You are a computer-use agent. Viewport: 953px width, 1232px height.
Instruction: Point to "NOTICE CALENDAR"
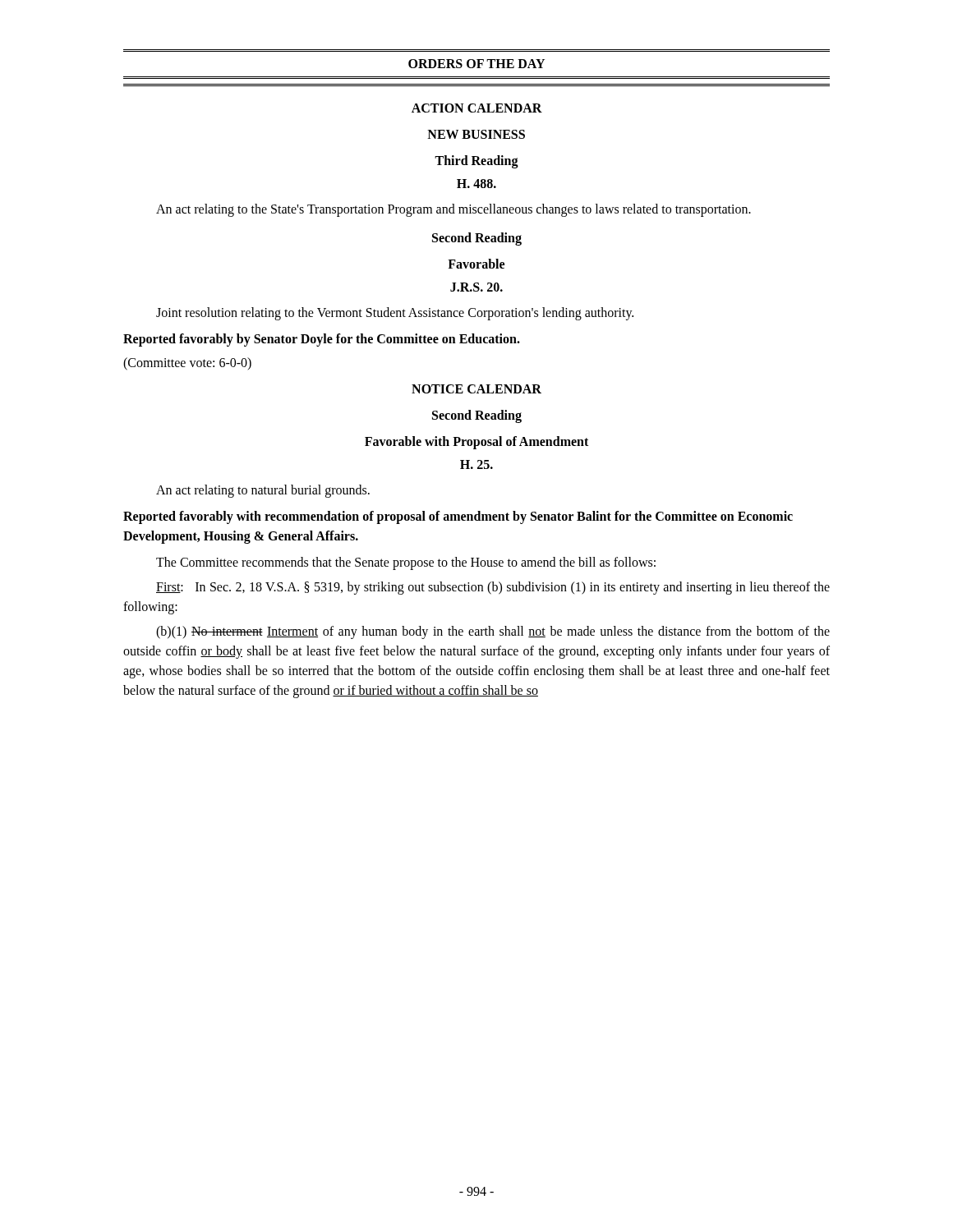click(x=476, y=389)
